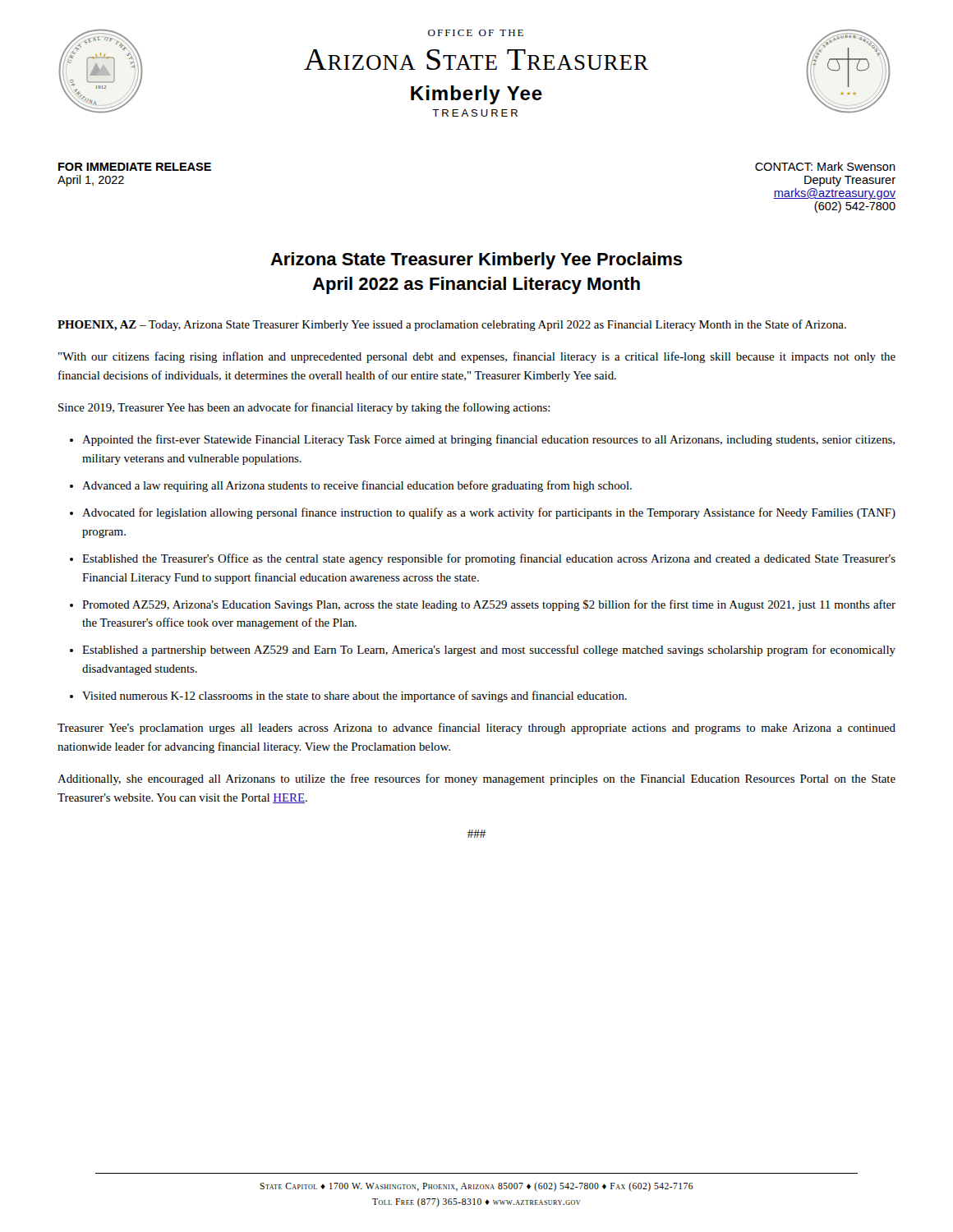This screenshot has width=953, height=1232.
Task: Point to the block beginning "Visited numerous K-12 classrooms"
Action: [355, 696]
